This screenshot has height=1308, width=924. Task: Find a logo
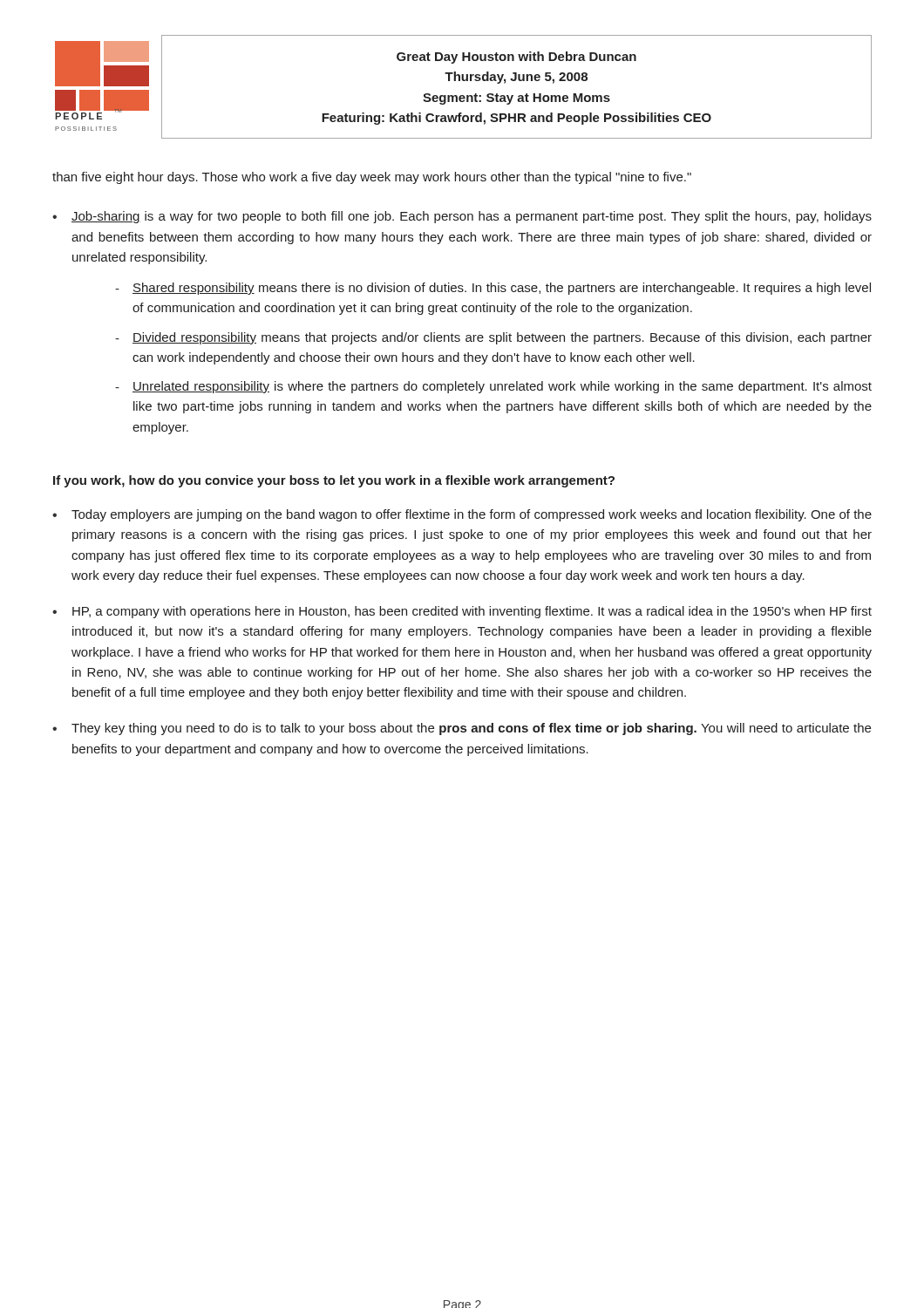point(102,87)
